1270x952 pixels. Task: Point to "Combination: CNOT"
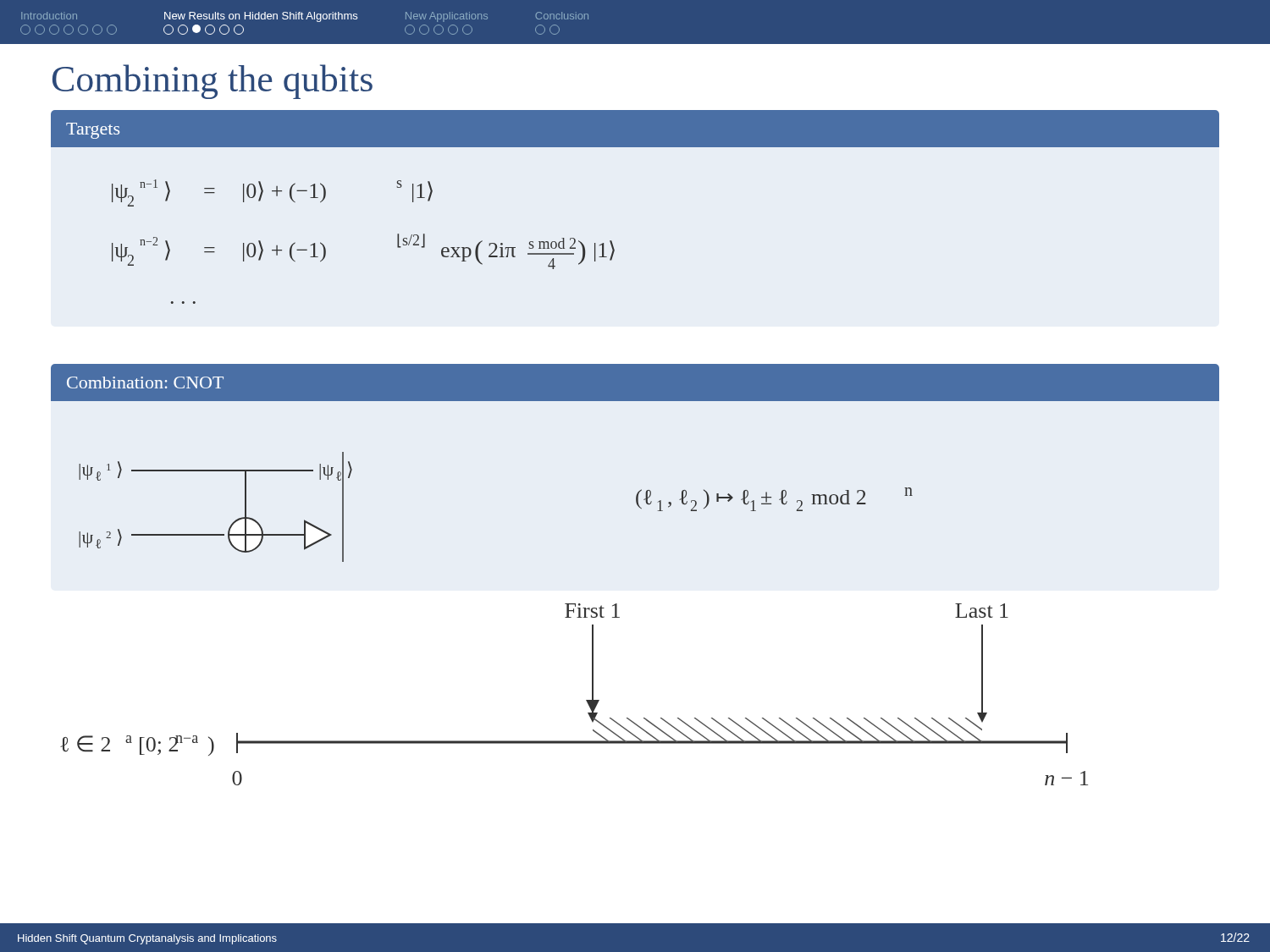[x=145, y=382]
